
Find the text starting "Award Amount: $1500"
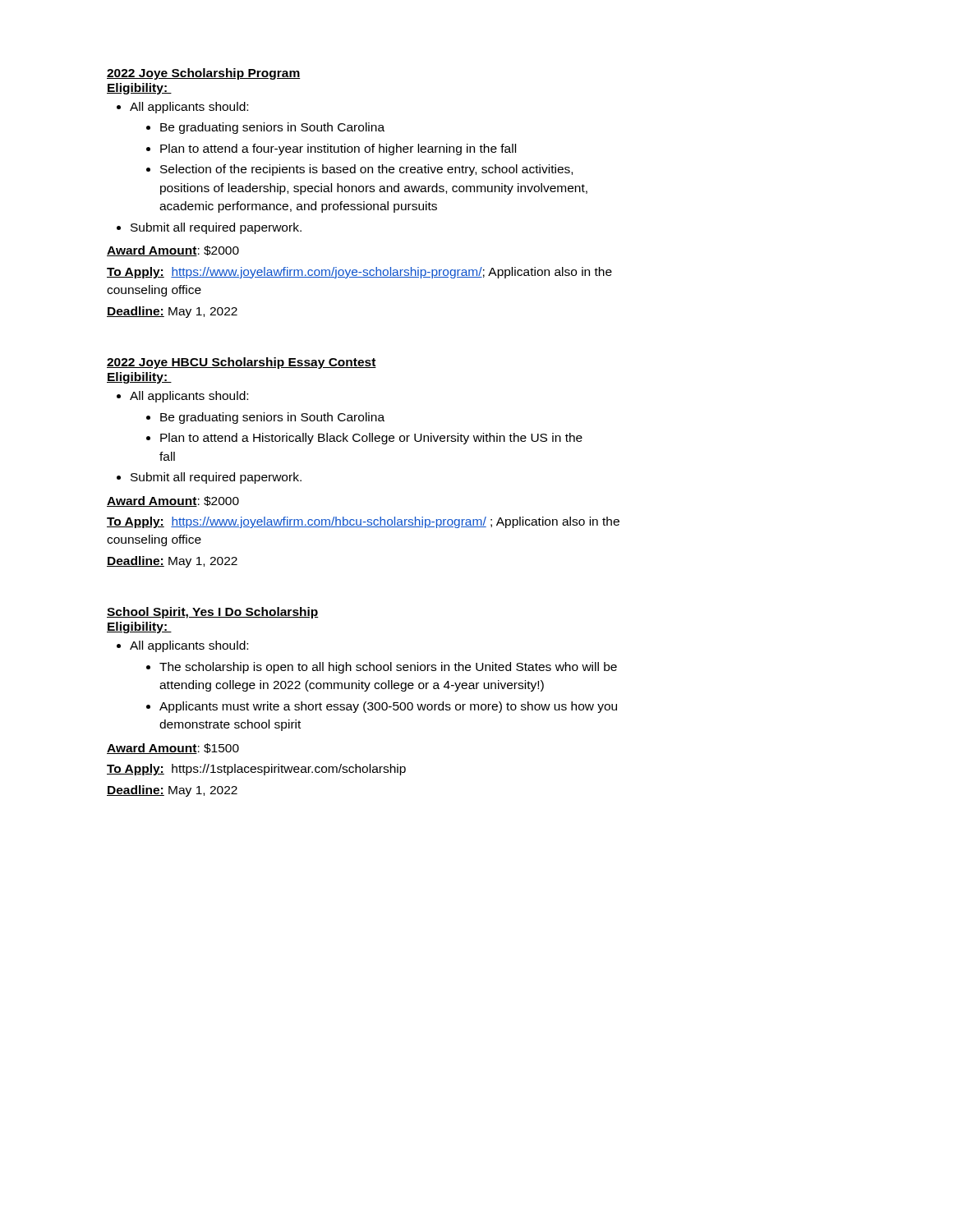[173, 748]
